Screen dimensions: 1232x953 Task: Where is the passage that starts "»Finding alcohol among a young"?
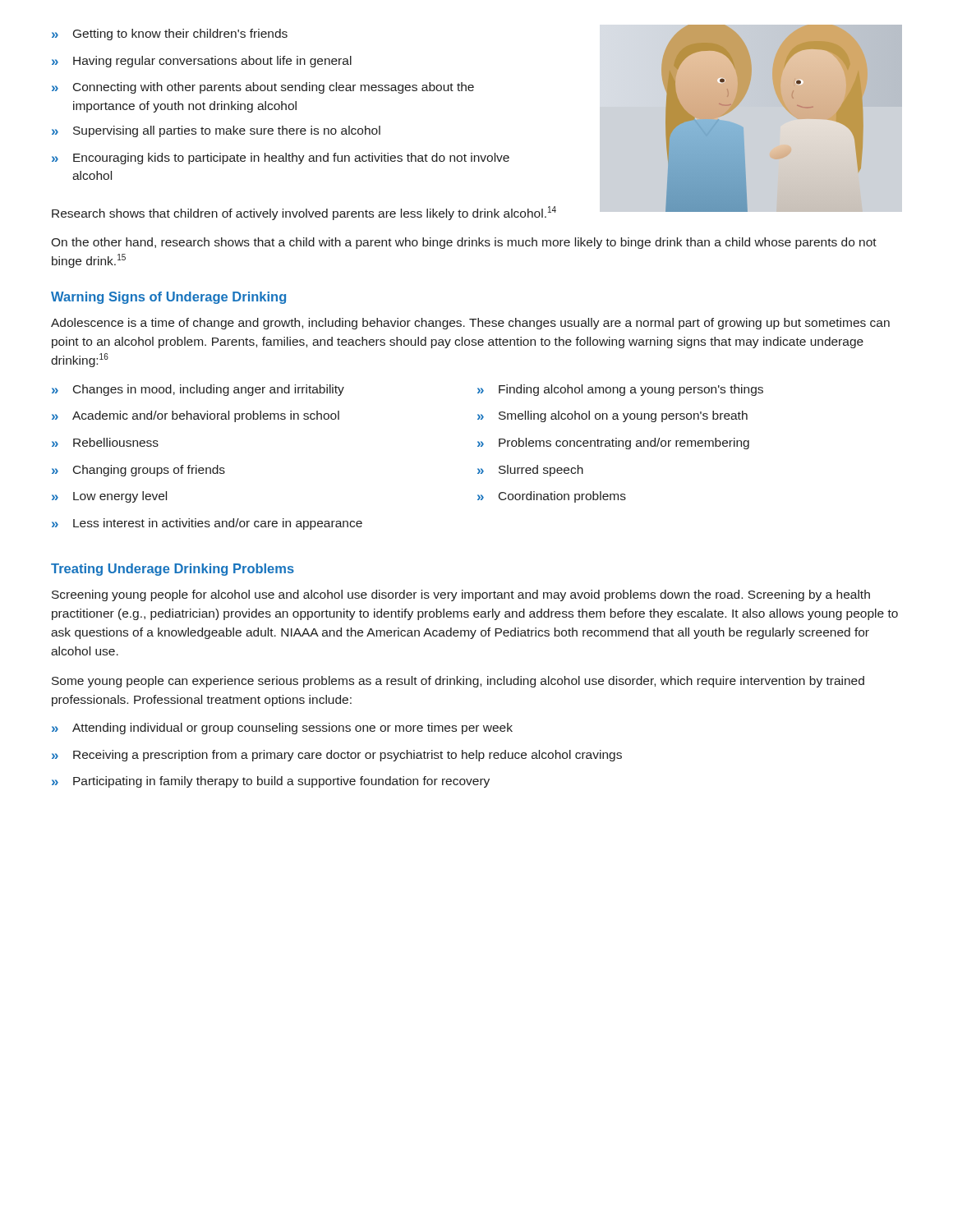[689, 390]
